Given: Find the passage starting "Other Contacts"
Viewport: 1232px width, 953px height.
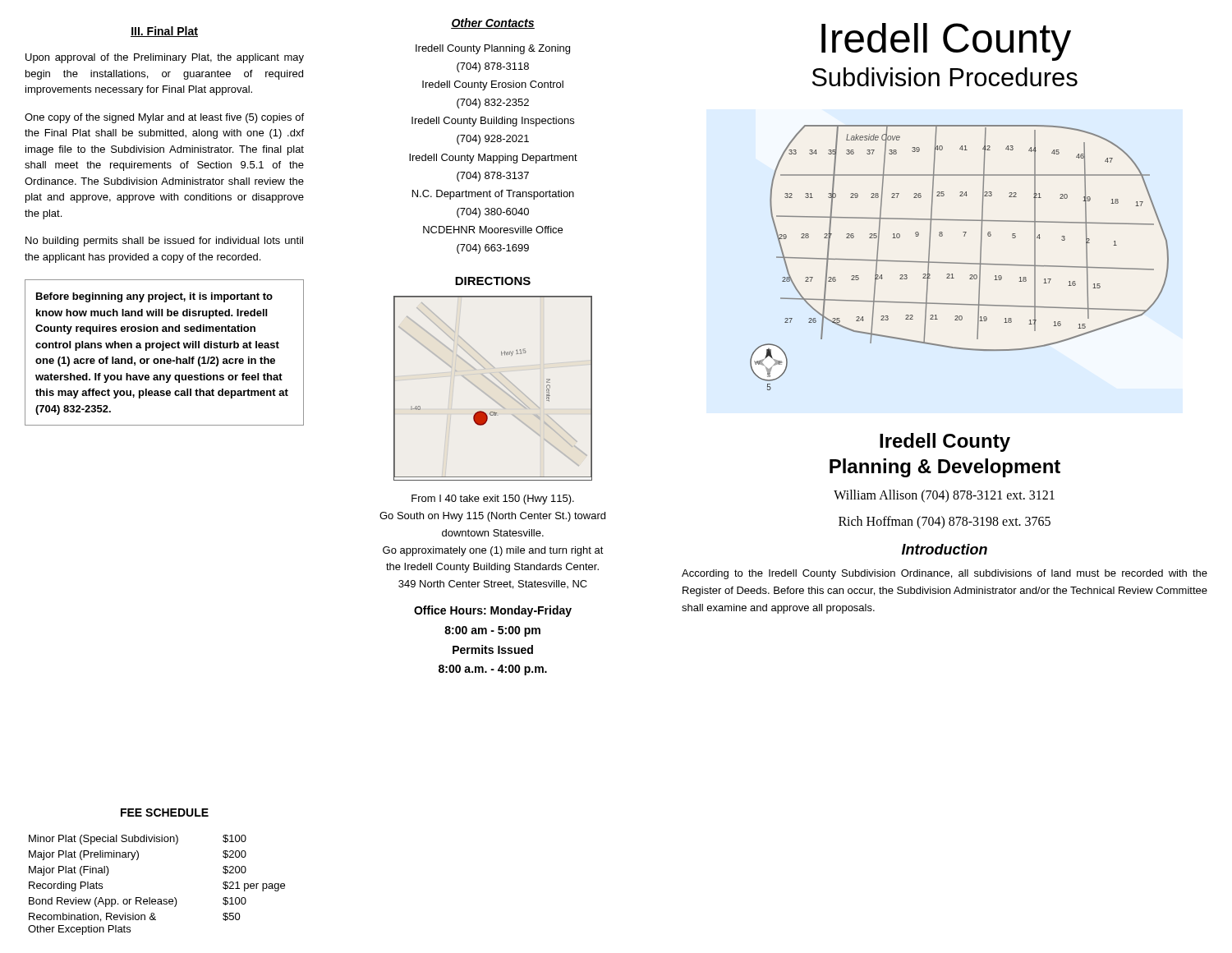Looking at the screenshot, I should pyautogui.click(x=493, y=23).
